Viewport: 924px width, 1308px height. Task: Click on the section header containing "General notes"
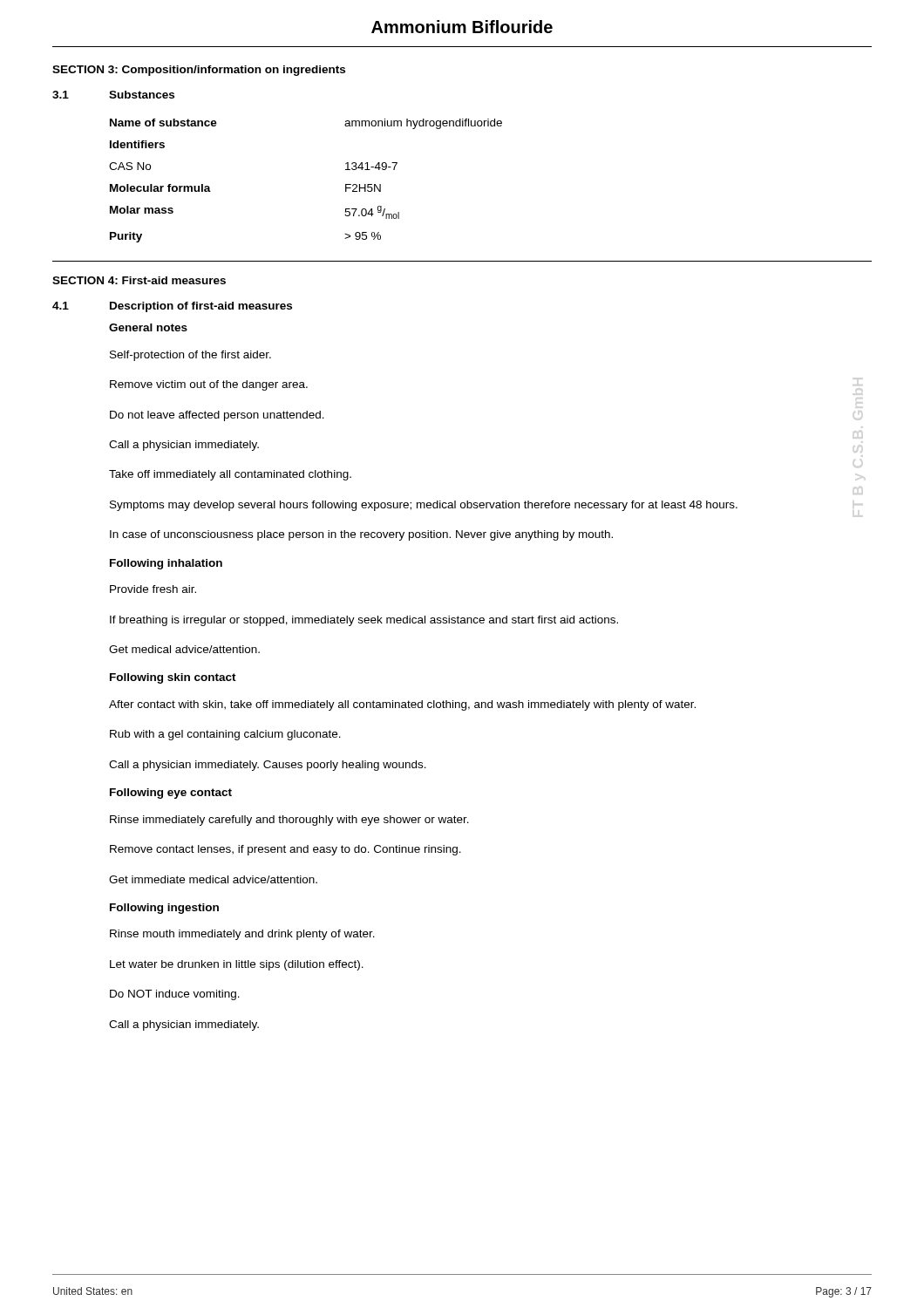pos(148,328)
